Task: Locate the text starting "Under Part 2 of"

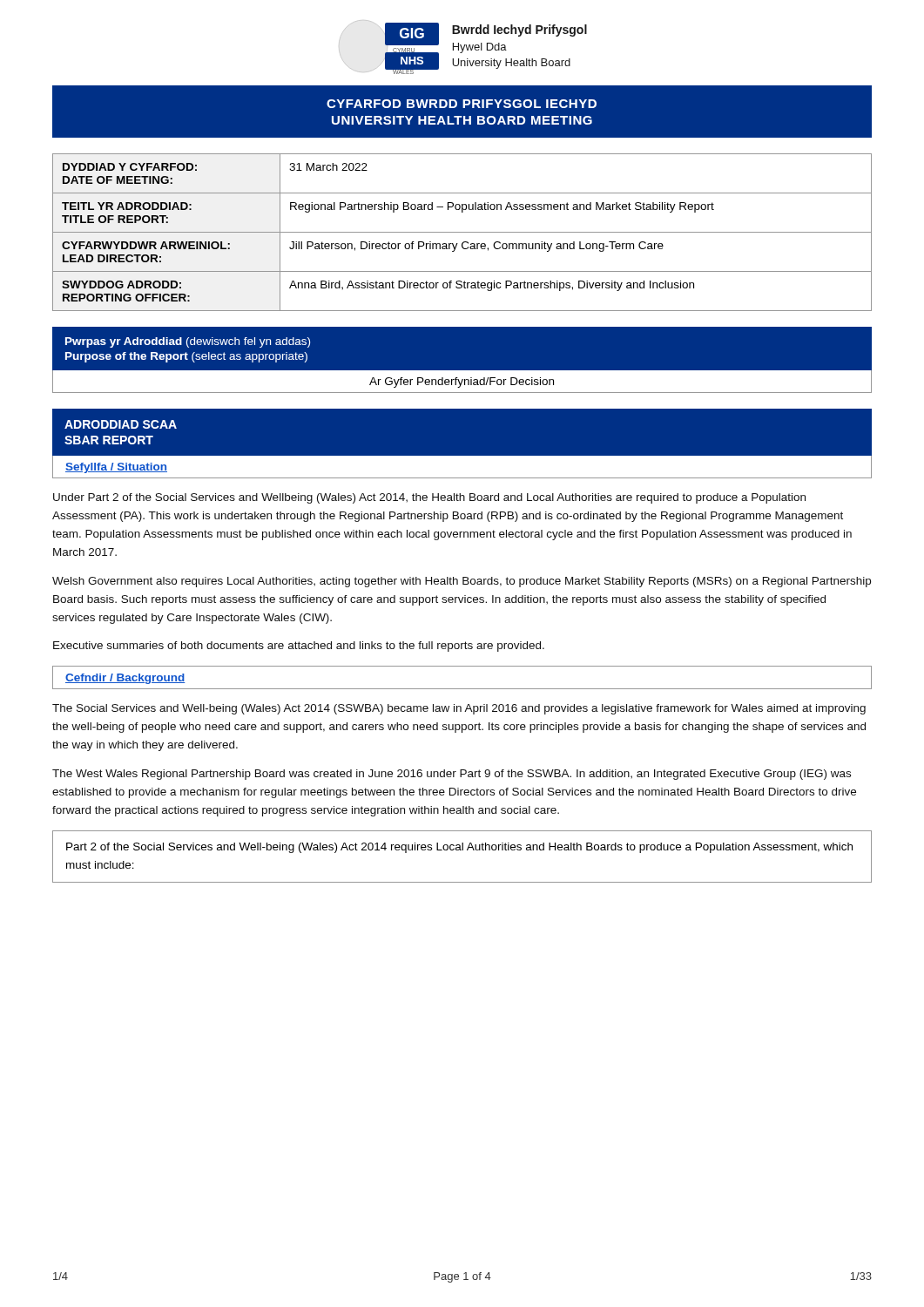Action: pyautogui.click(x=452, y=524)
